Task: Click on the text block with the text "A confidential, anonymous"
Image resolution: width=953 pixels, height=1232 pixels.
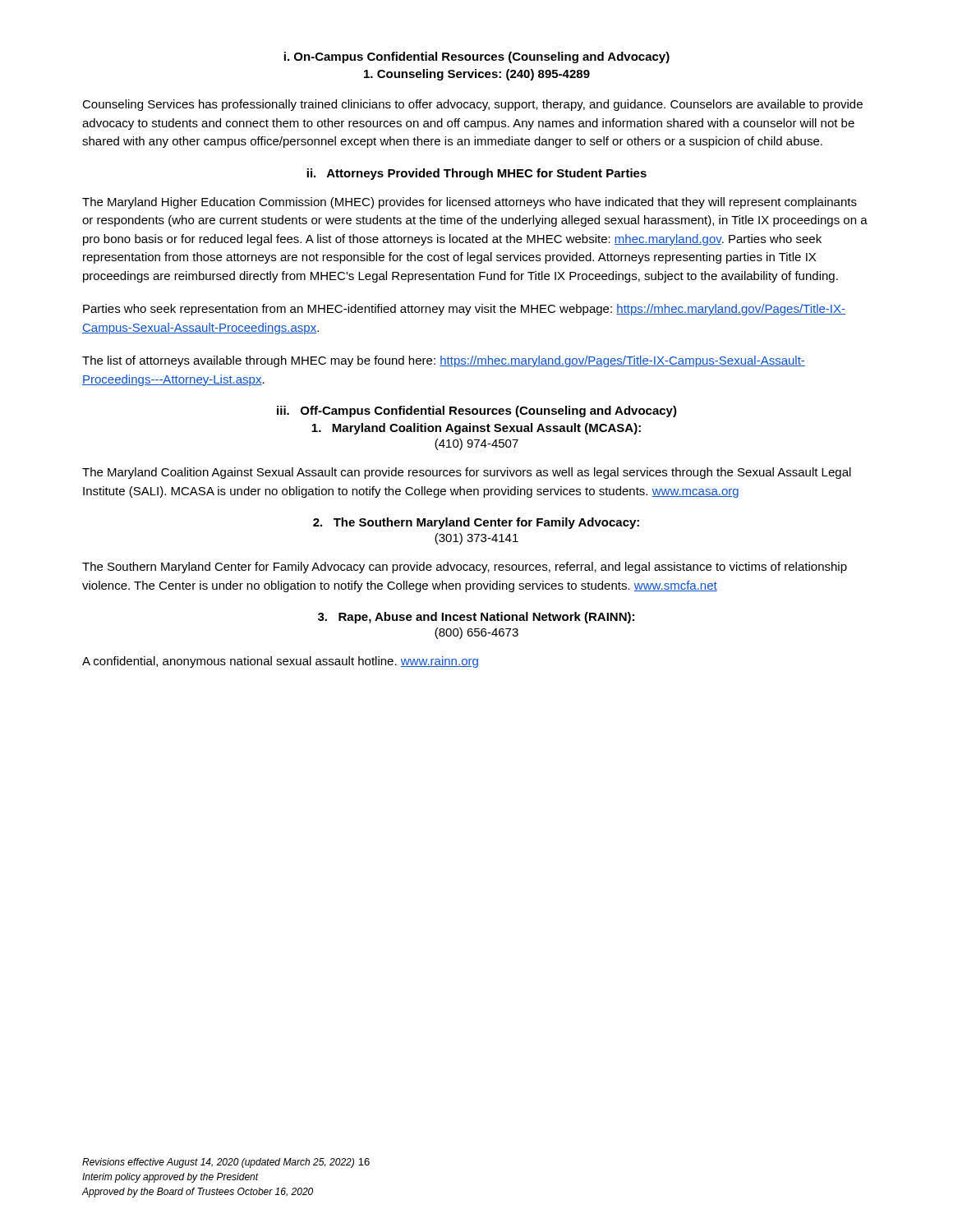Action: [x=280, y=661]
